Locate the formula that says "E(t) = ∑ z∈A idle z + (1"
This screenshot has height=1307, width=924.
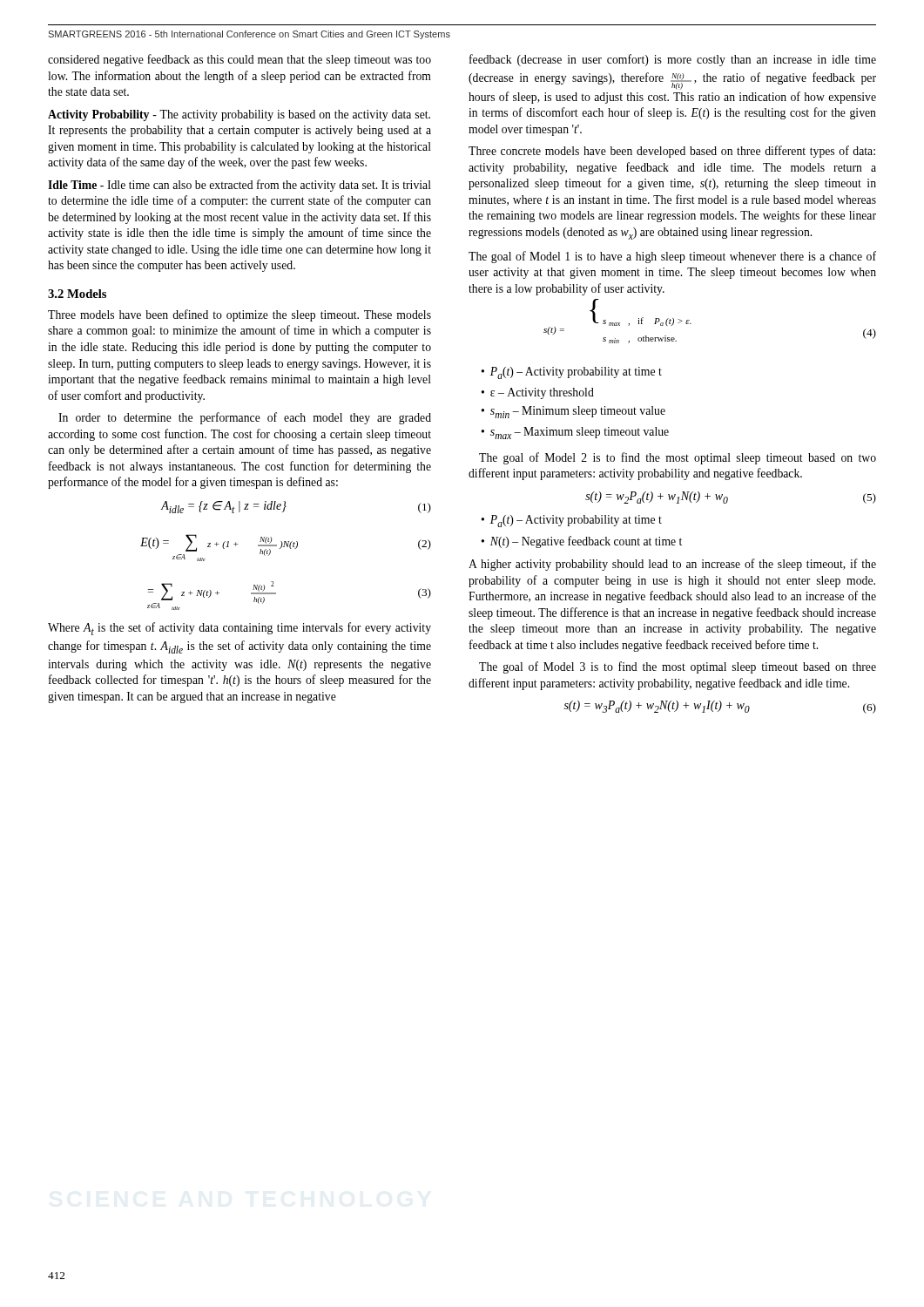(239, 543)
